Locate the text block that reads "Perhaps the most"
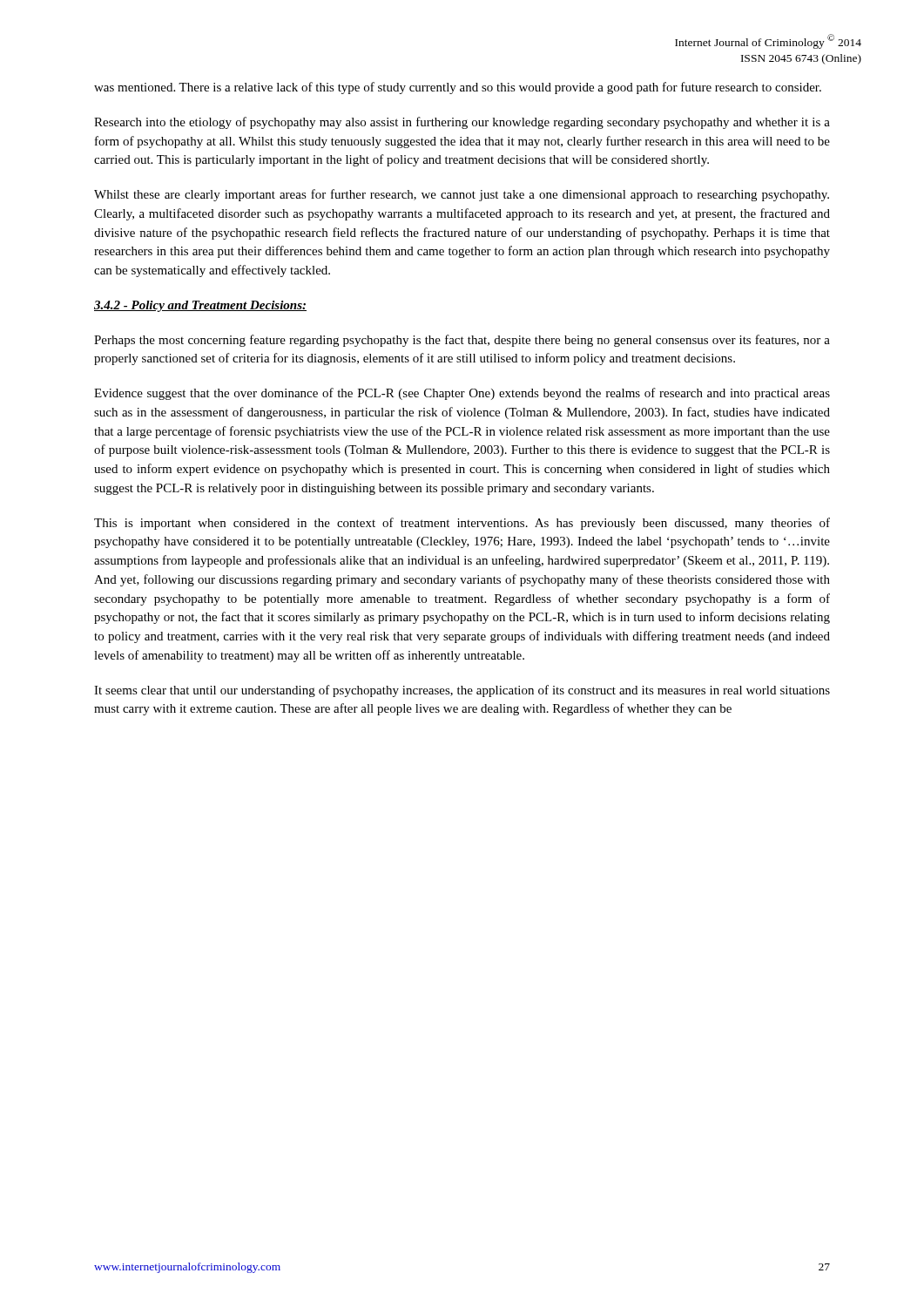 (x=462, y=349)
